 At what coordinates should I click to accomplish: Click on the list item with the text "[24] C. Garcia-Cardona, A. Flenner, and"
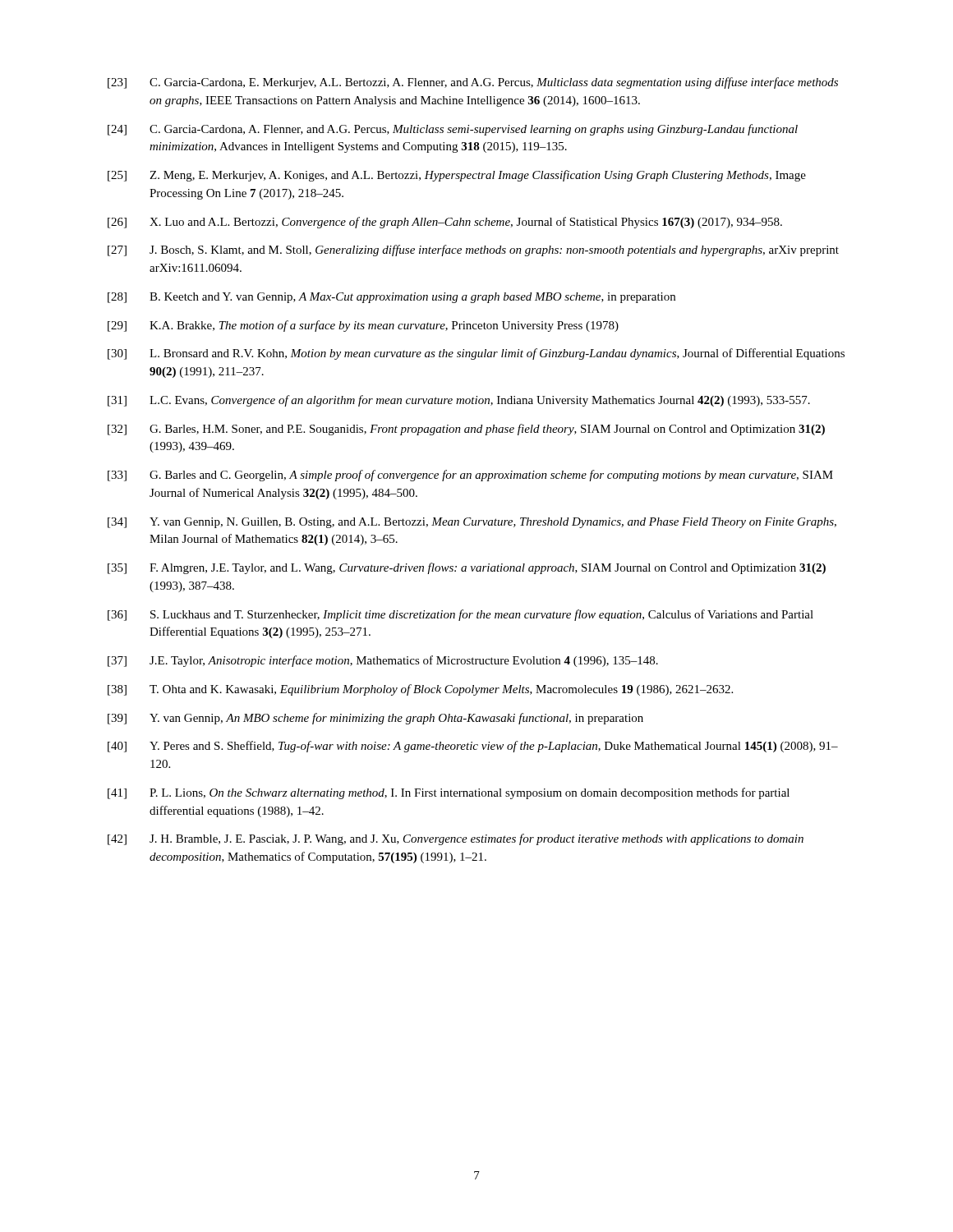point(476,138)
